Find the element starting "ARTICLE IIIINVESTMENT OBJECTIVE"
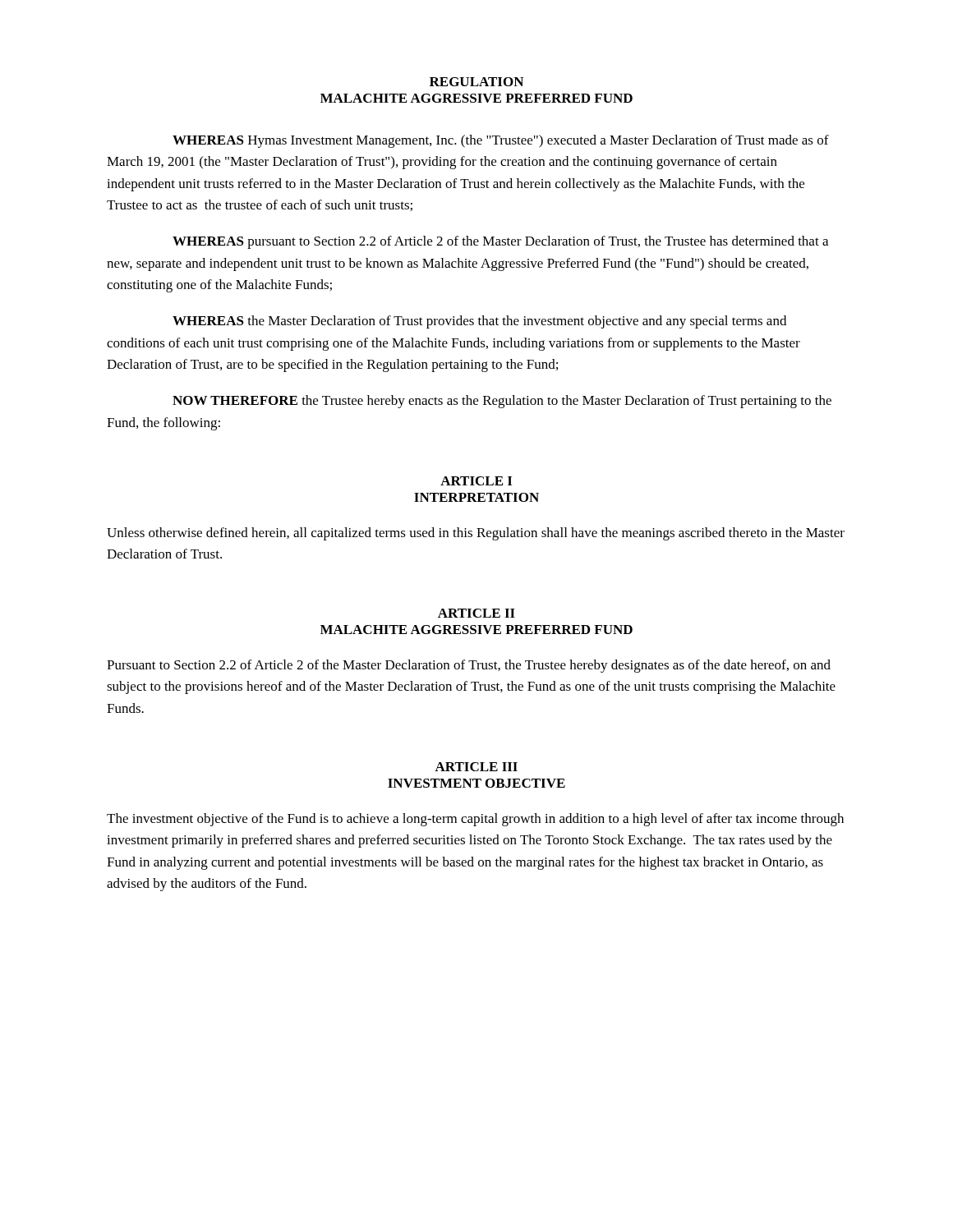953x1232 pixels. 476,775
